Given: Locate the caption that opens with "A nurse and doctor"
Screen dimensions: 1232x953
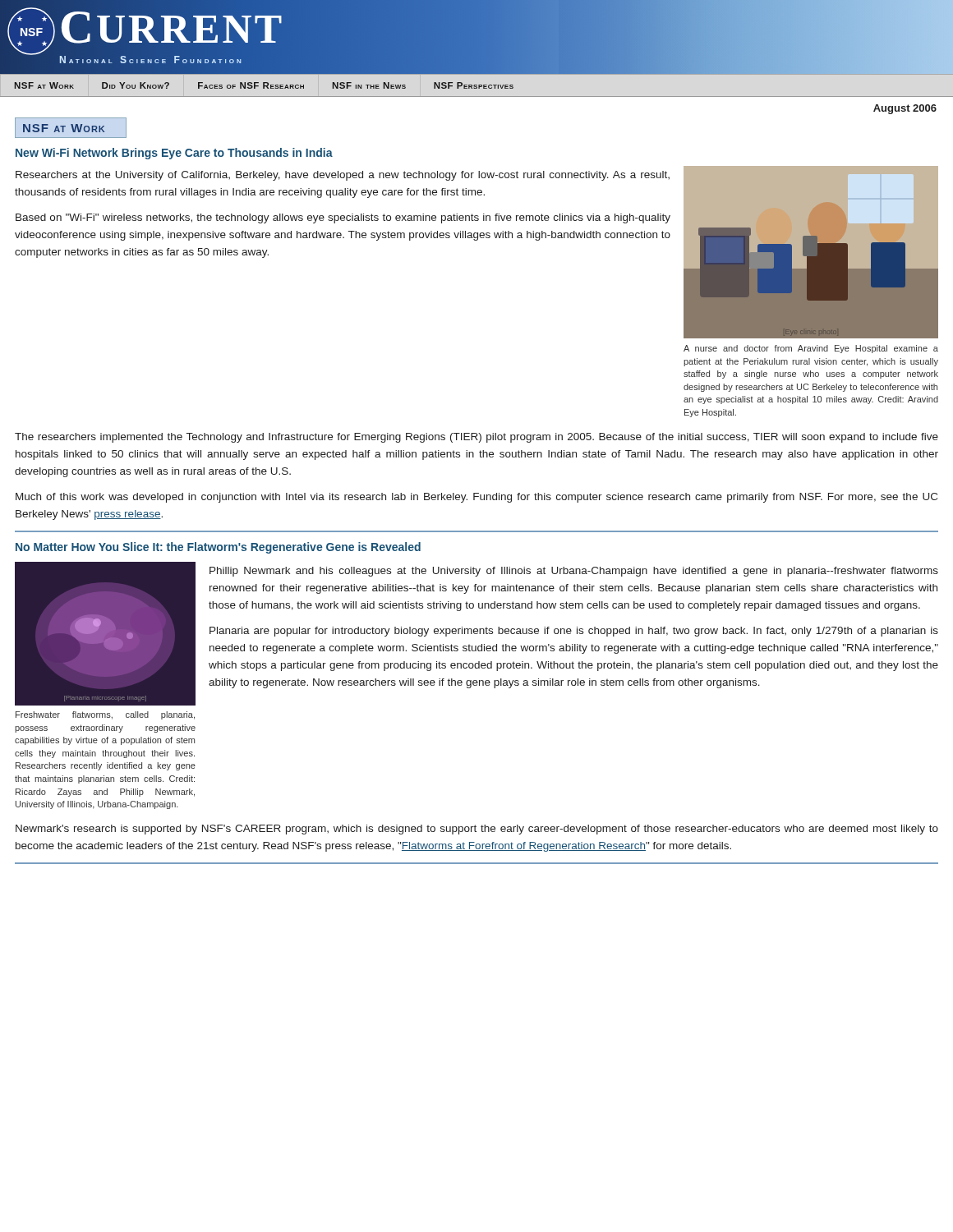Looking at the screenshot, I should [x=811, y=380].
